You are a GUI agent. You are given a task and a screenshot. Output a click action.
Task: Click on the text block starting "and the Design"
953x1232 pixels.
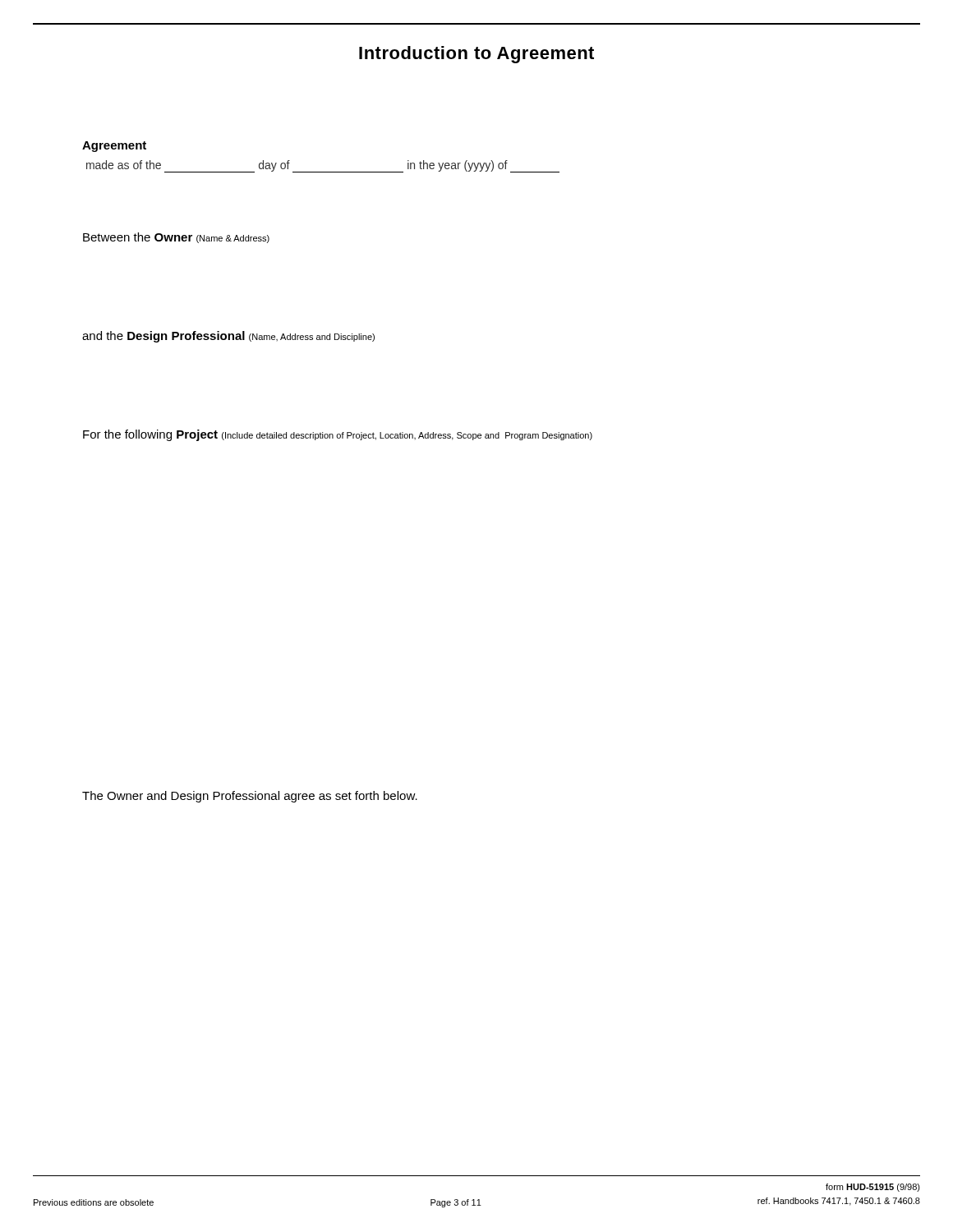pyautogui.click(x=229, y=336)
